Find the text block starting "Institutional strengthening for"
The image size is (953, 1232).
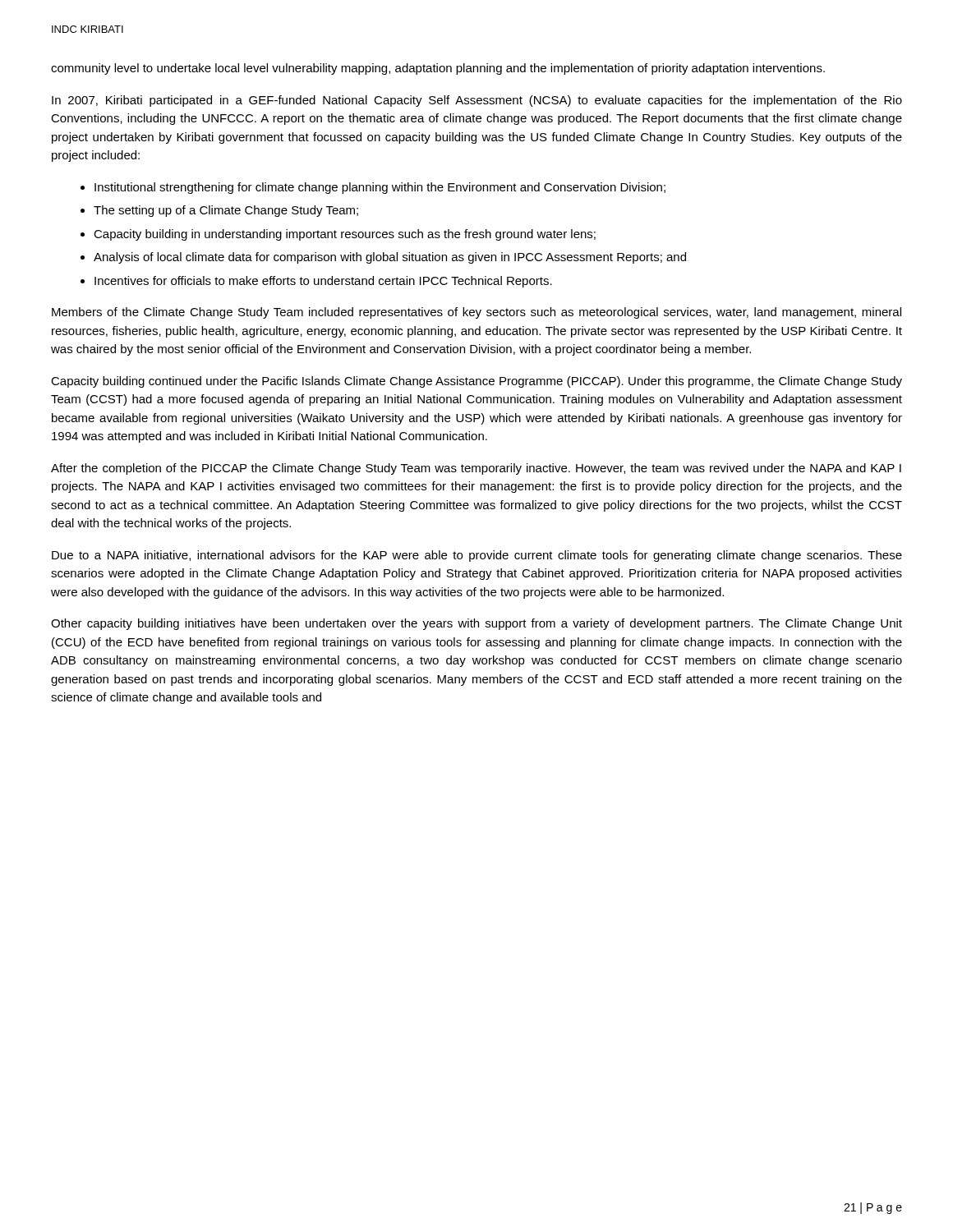point(380,186)
